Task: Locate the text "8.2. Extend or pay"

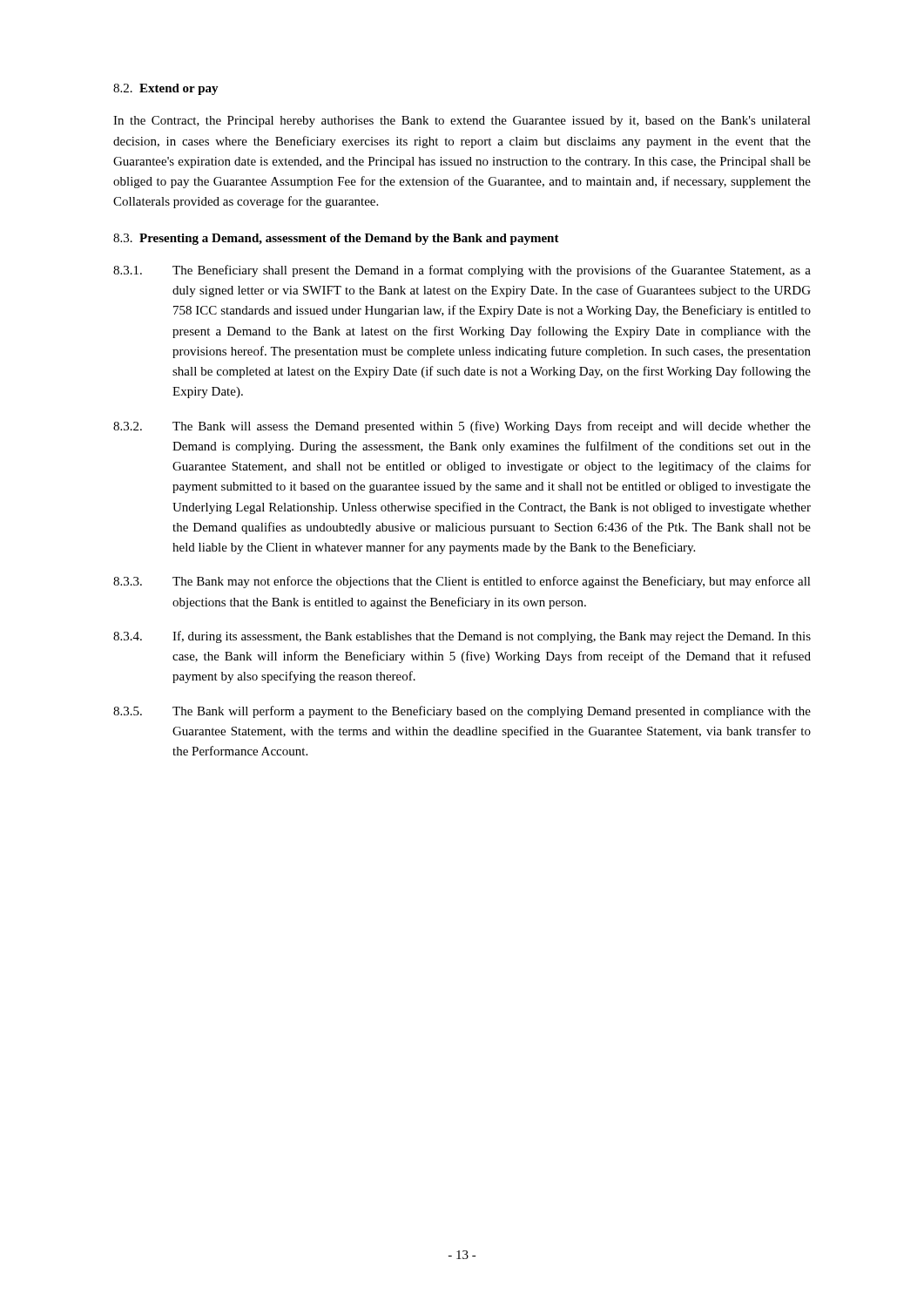Action: pos(166,88)
